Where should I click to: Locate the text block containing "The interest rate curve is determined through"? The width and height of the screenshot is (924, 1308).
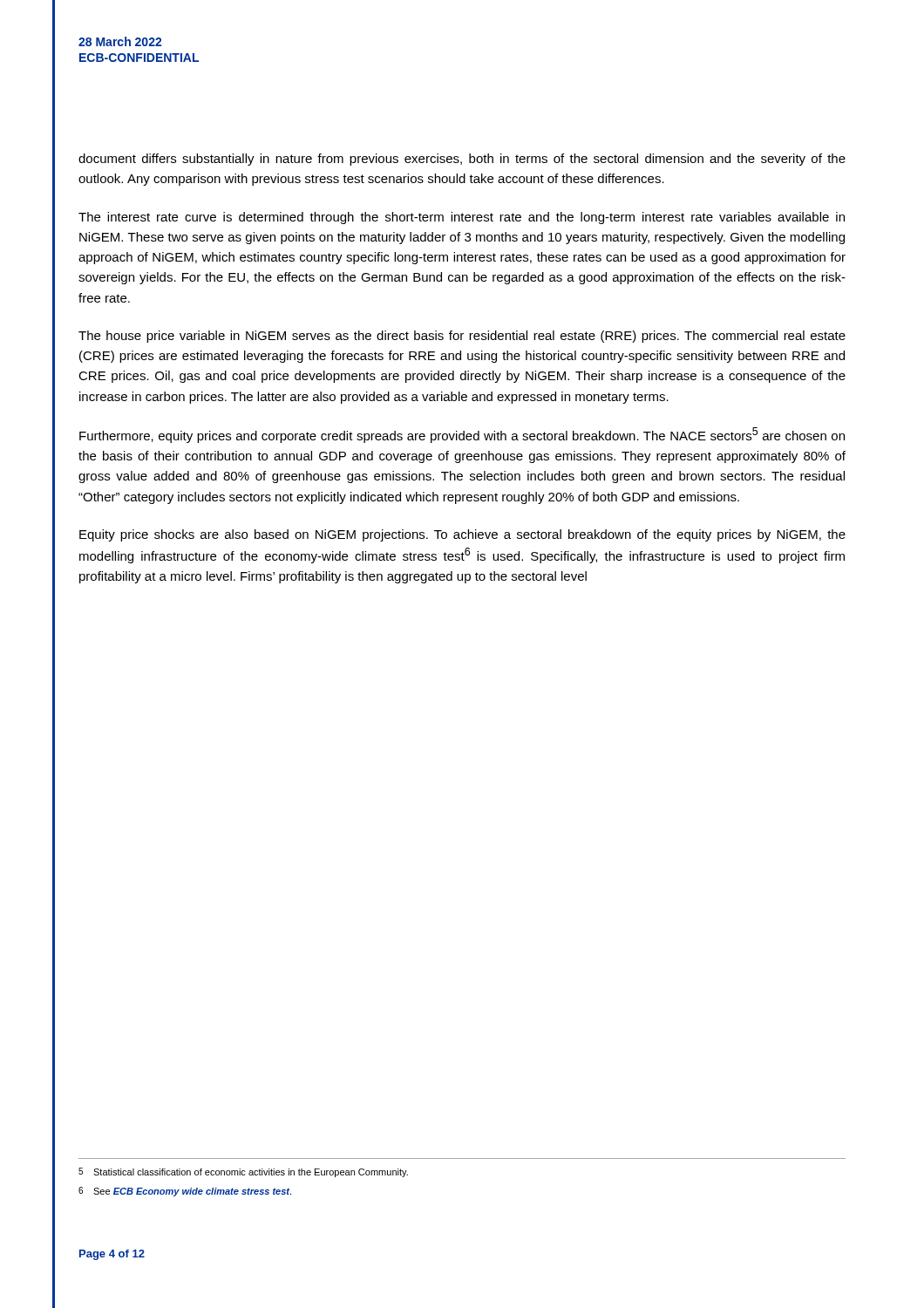[462, 257]
